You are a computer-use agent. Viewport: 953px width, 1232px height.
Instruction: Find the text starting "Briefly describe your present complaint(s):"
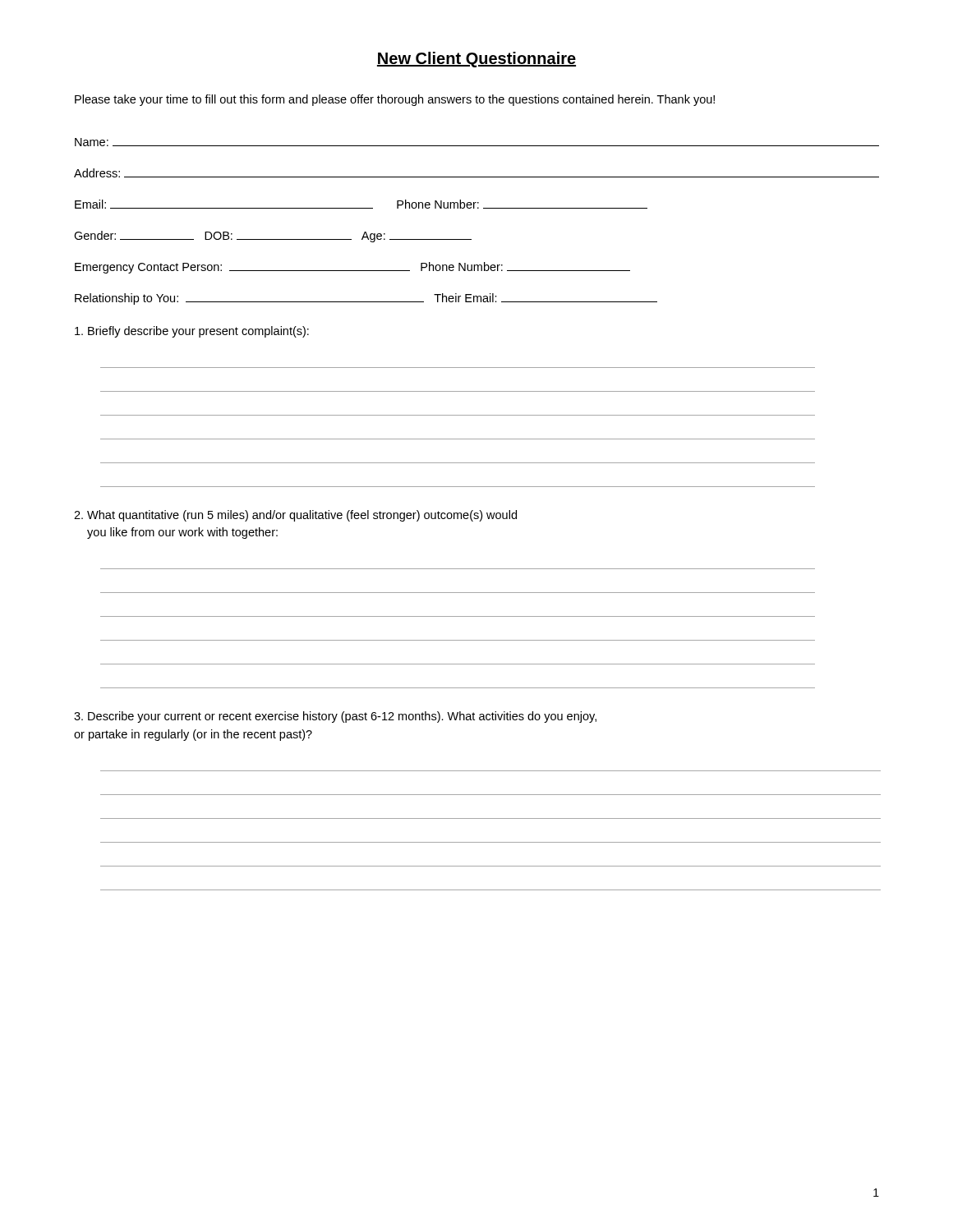pos(476,405)
